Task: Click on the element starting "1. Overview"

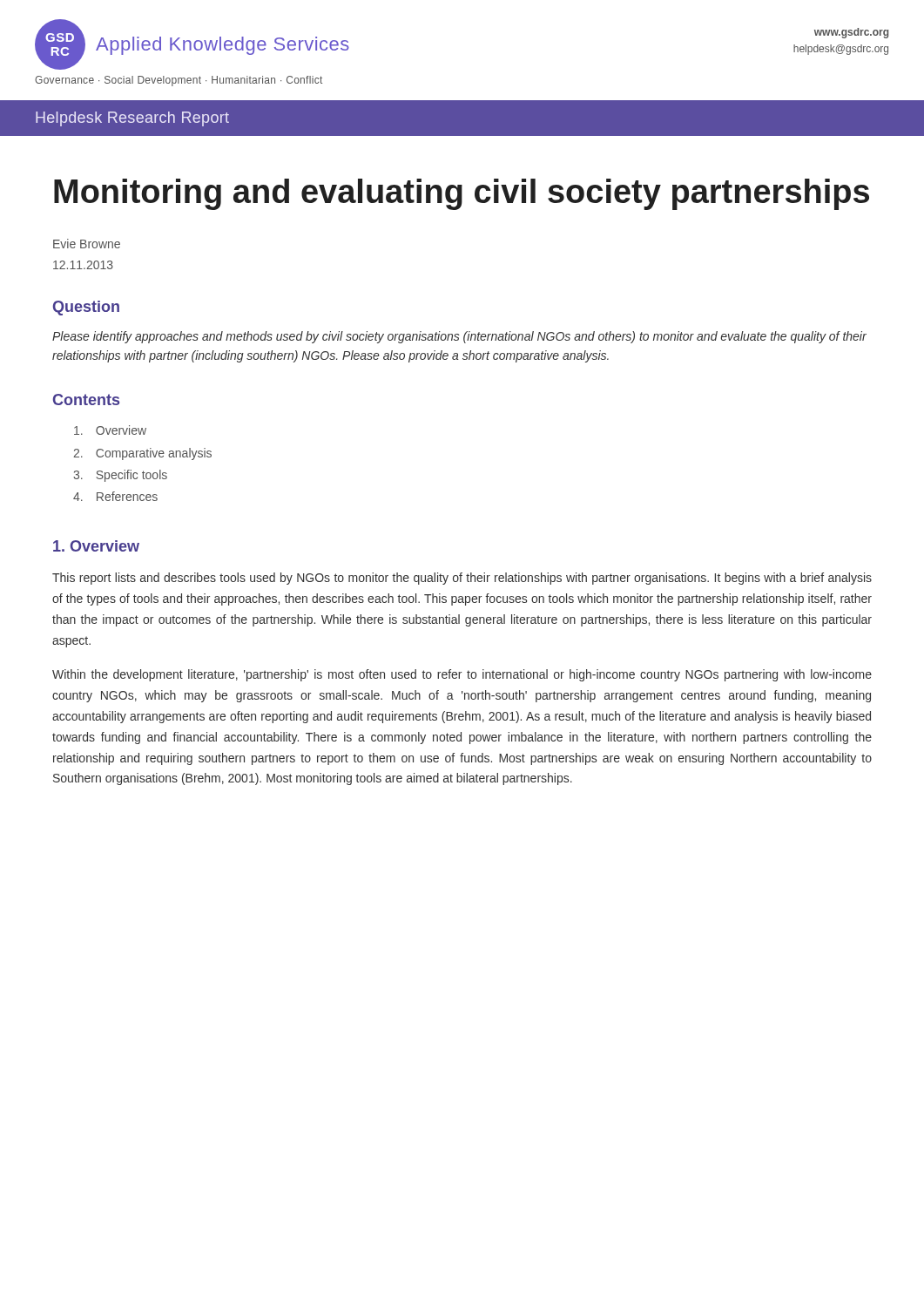Action: [x=96, y=546]
